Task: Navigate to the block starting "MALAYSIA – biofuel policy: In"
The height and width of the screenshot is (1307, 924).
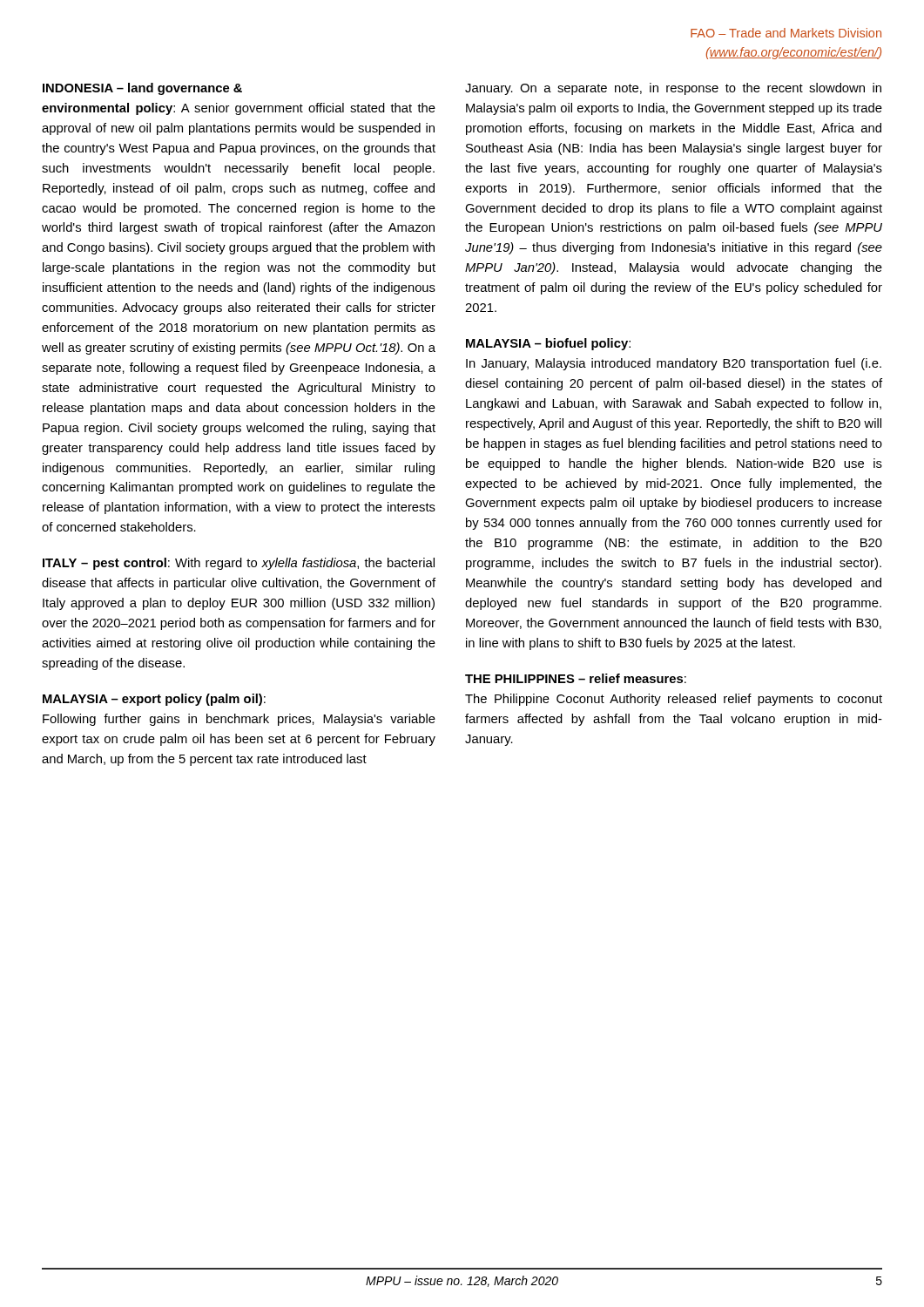Action: tap(674, 494)
